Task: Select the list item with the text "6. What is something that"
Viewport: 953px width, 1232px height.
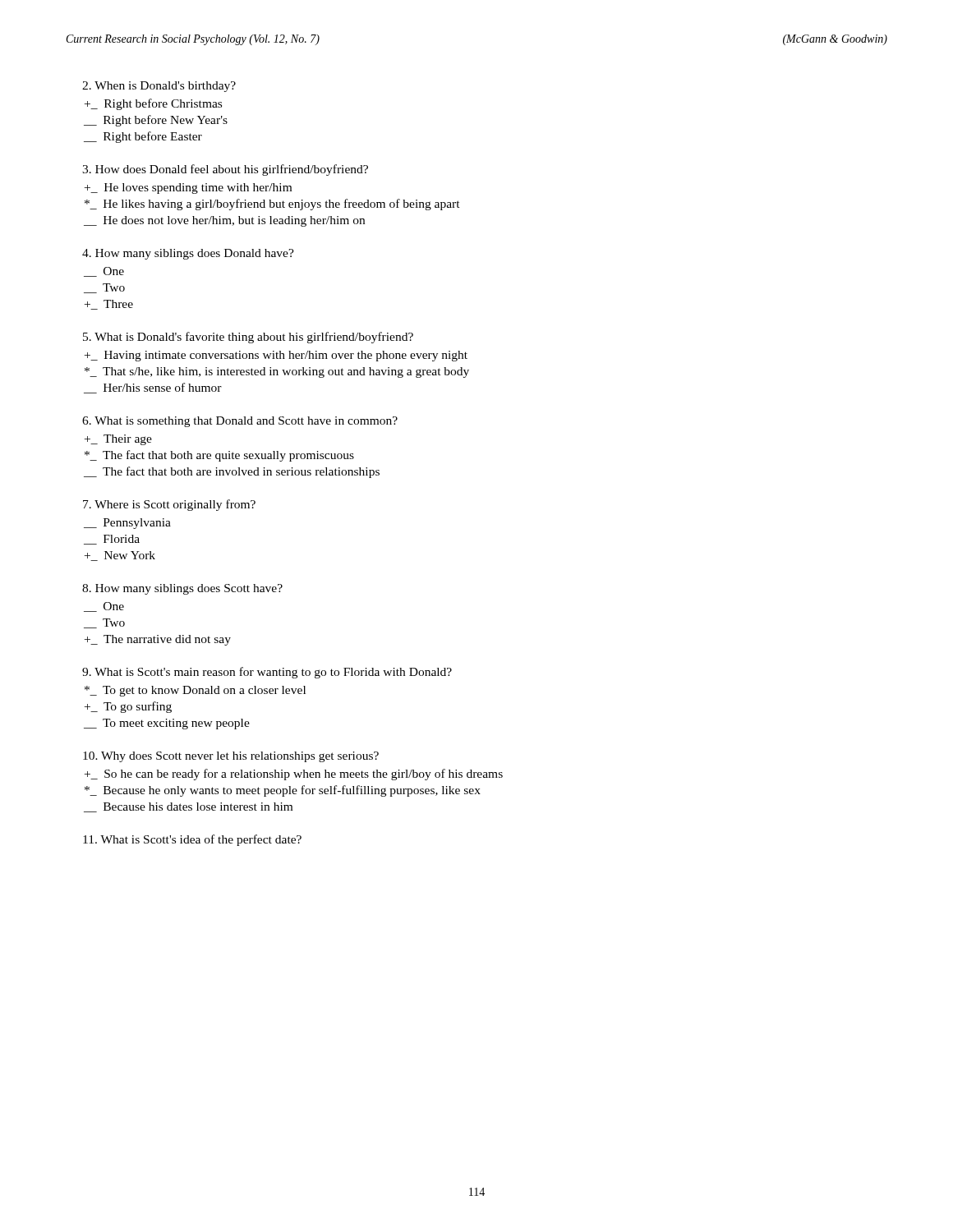Action: tap(240, 422)
